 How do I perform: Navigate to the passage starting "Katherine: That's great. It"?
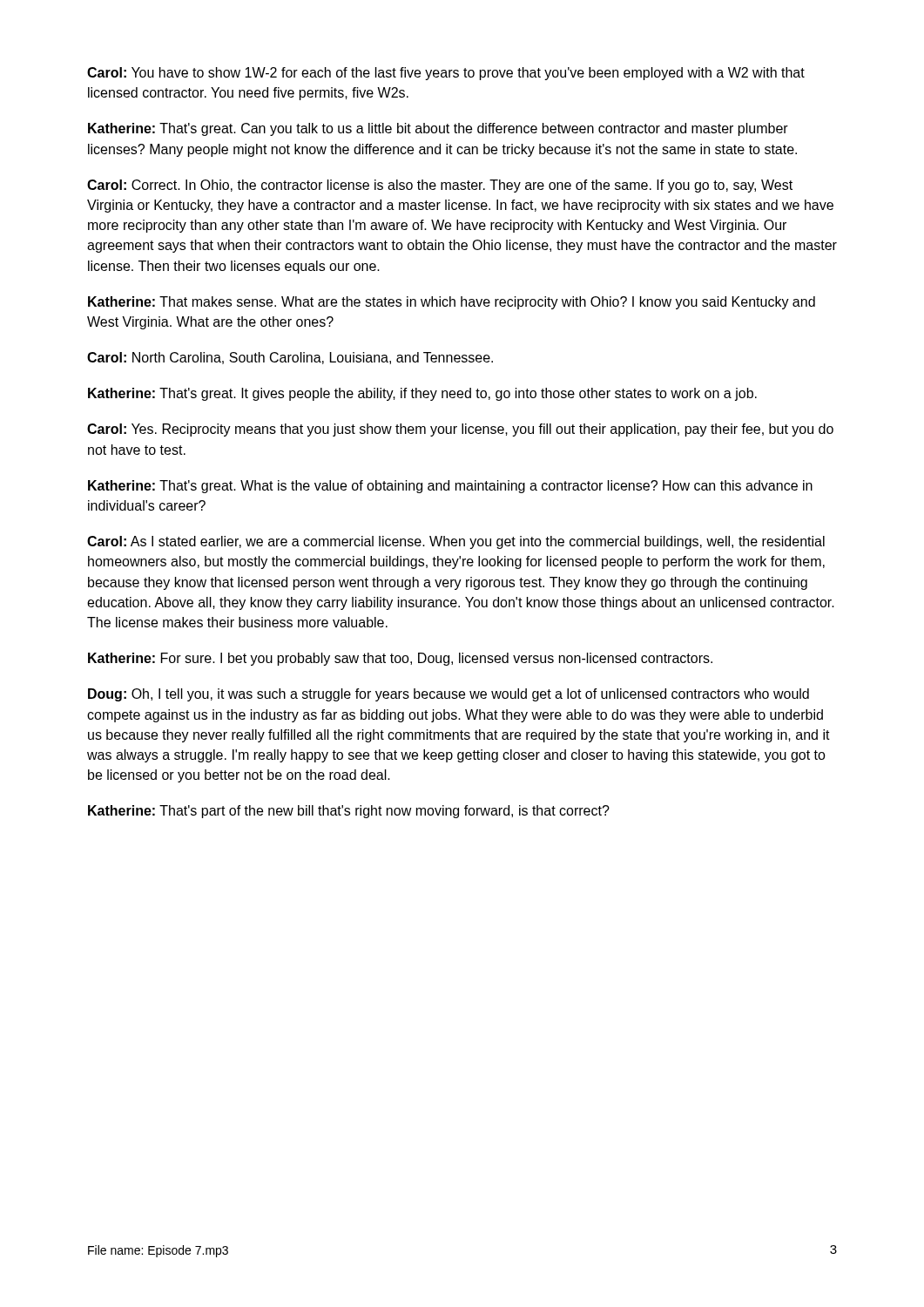[x=422, y=394]
